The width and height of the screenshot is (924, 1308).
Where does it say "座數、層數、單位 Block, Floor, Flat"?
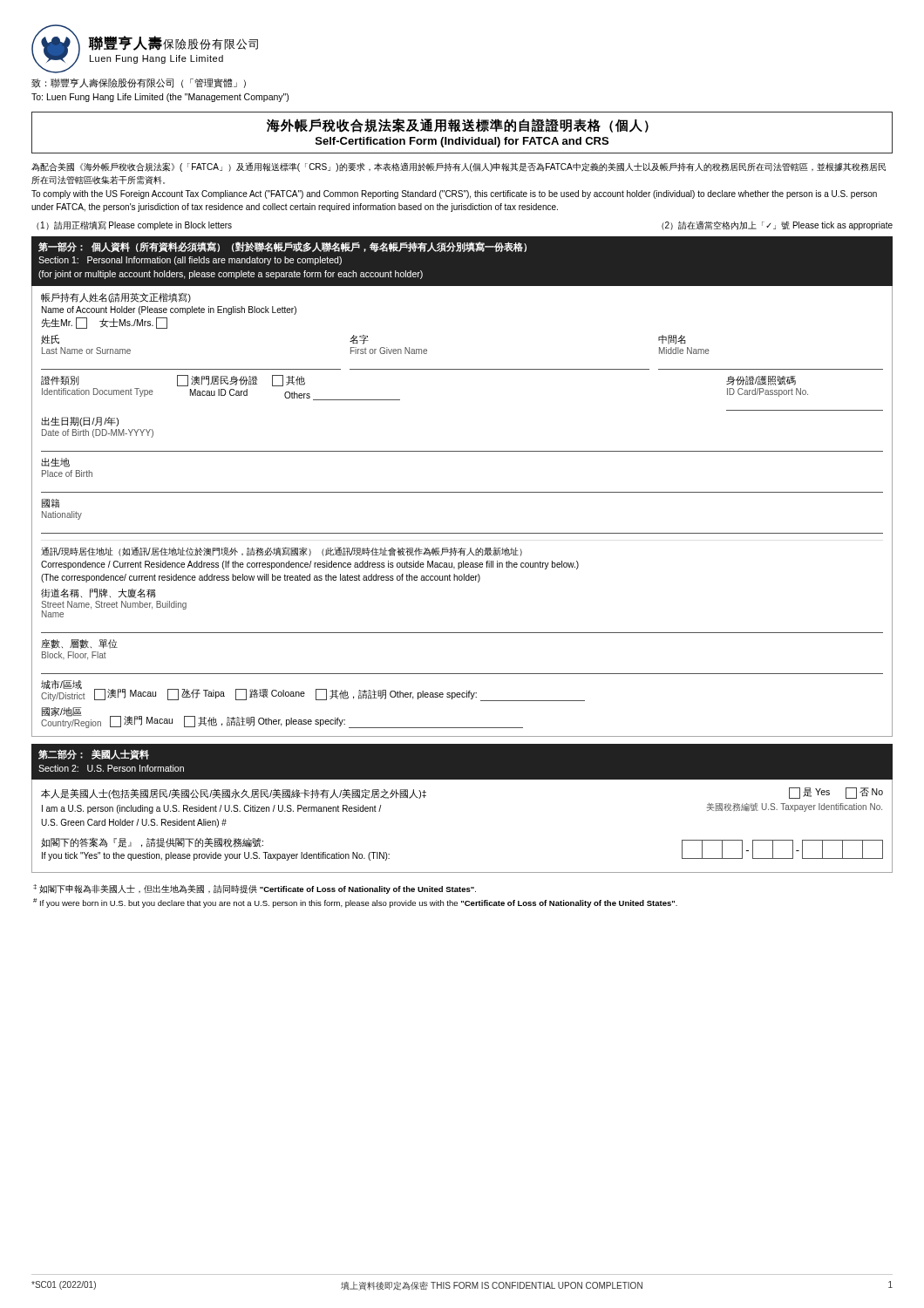[x=79, y=644]
